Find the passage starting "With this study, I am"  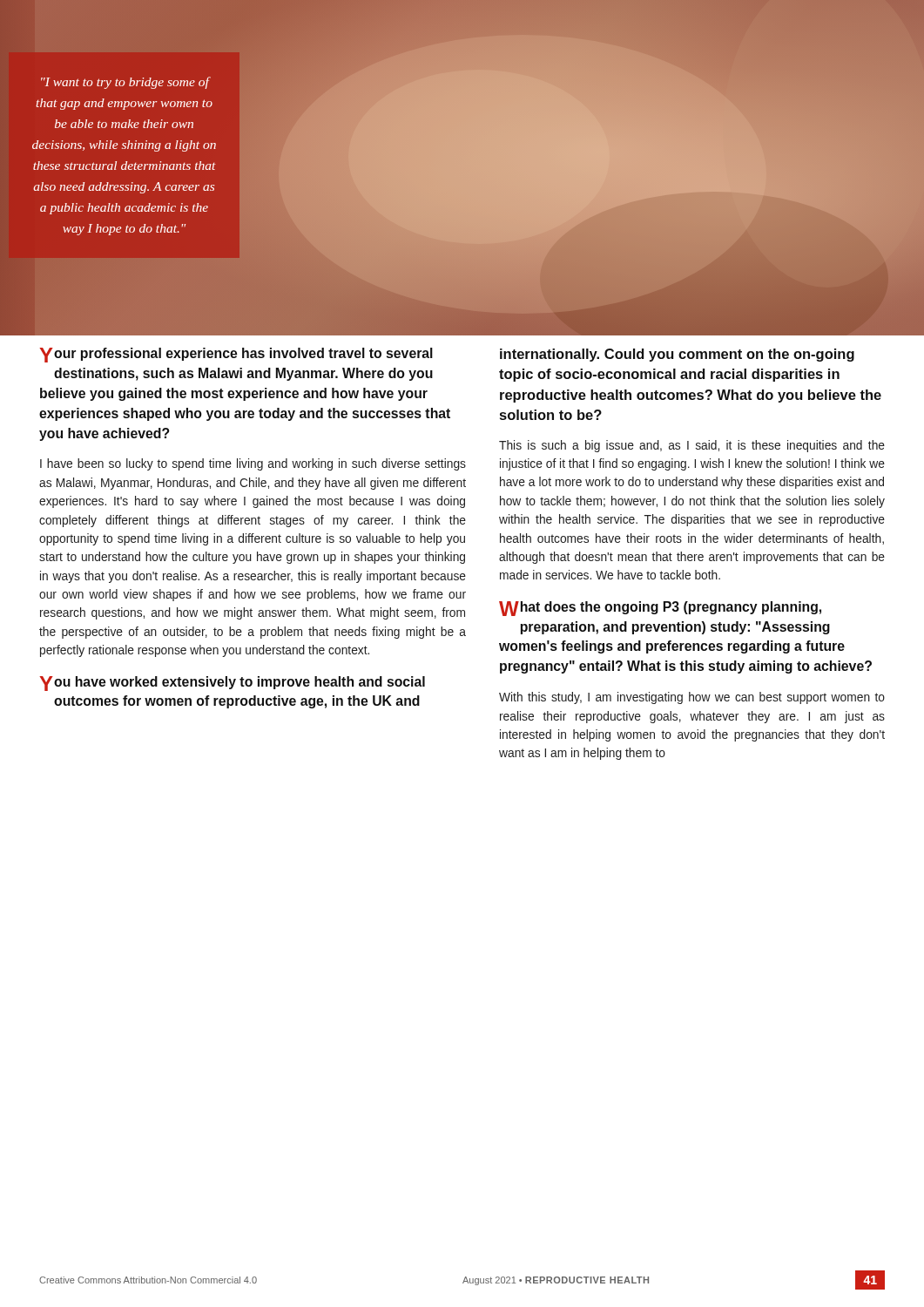(692, 726)
